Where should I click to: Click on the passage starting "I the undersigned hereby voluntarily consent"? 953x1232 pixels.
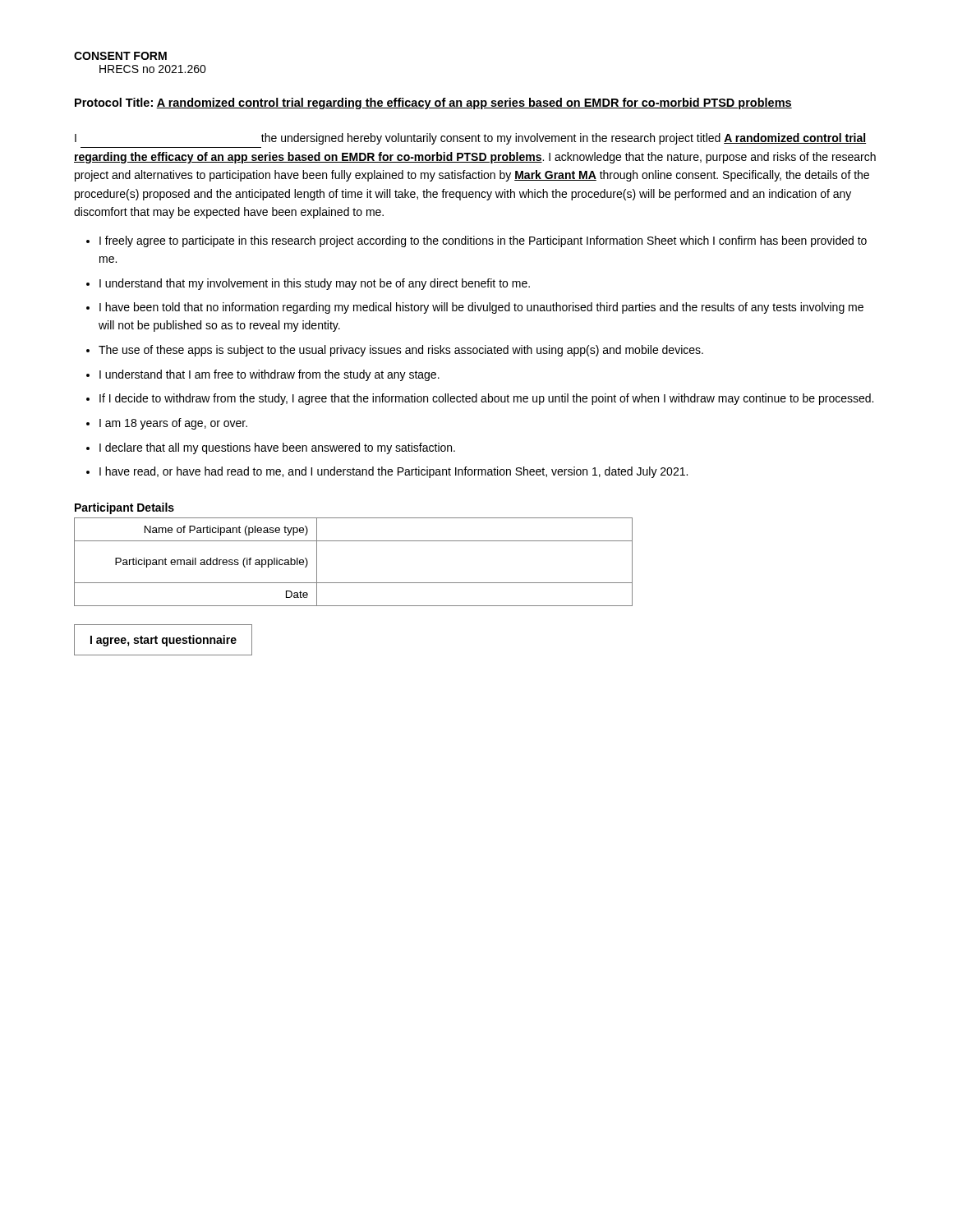[x=475, y=174]
